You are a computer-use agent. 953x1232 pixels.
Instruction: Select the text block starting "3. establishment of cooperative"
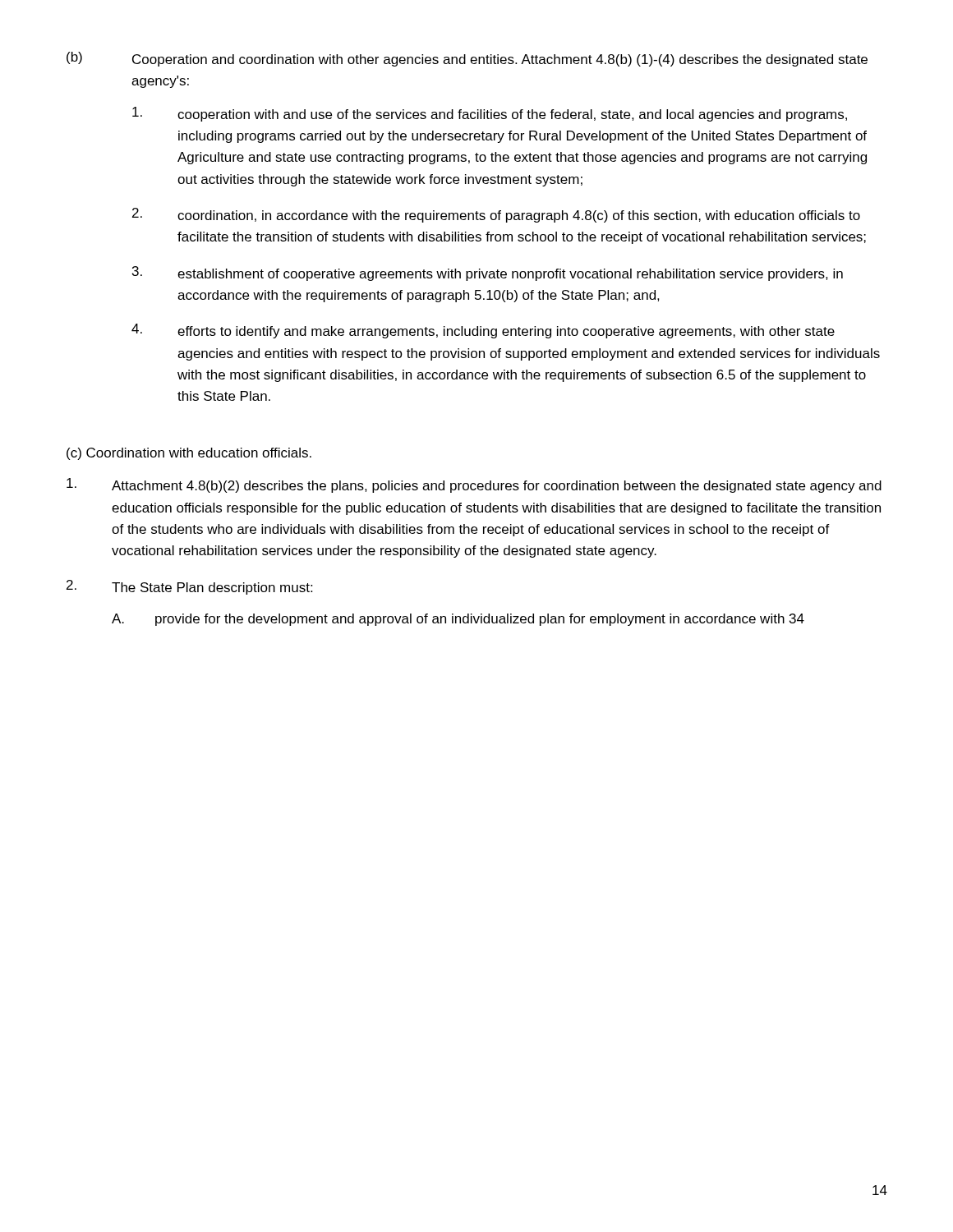click(x=509, y=285)
